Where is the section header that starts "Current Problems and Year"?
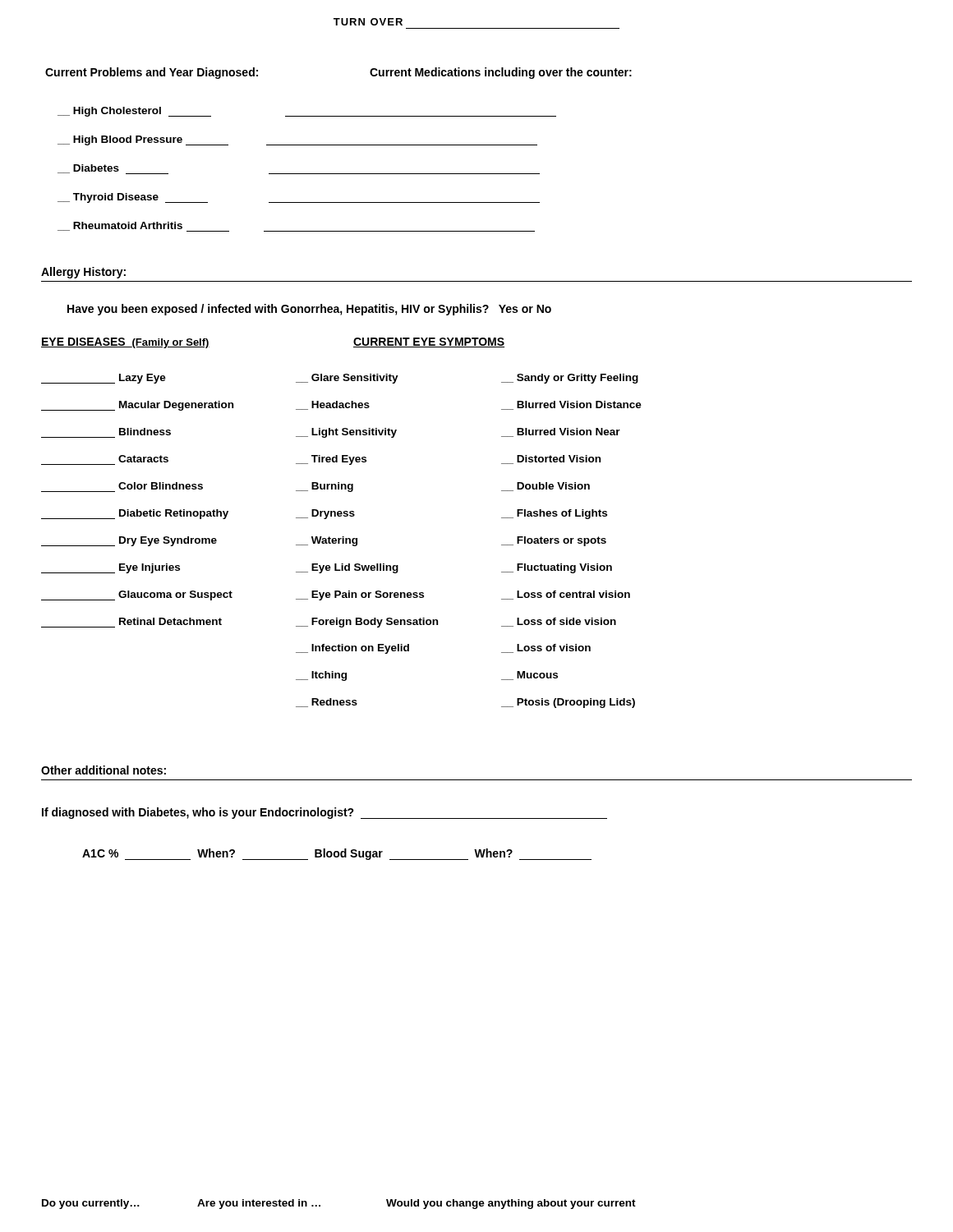953x1232 pixels. pyautogui.click(x=152, y=72)
